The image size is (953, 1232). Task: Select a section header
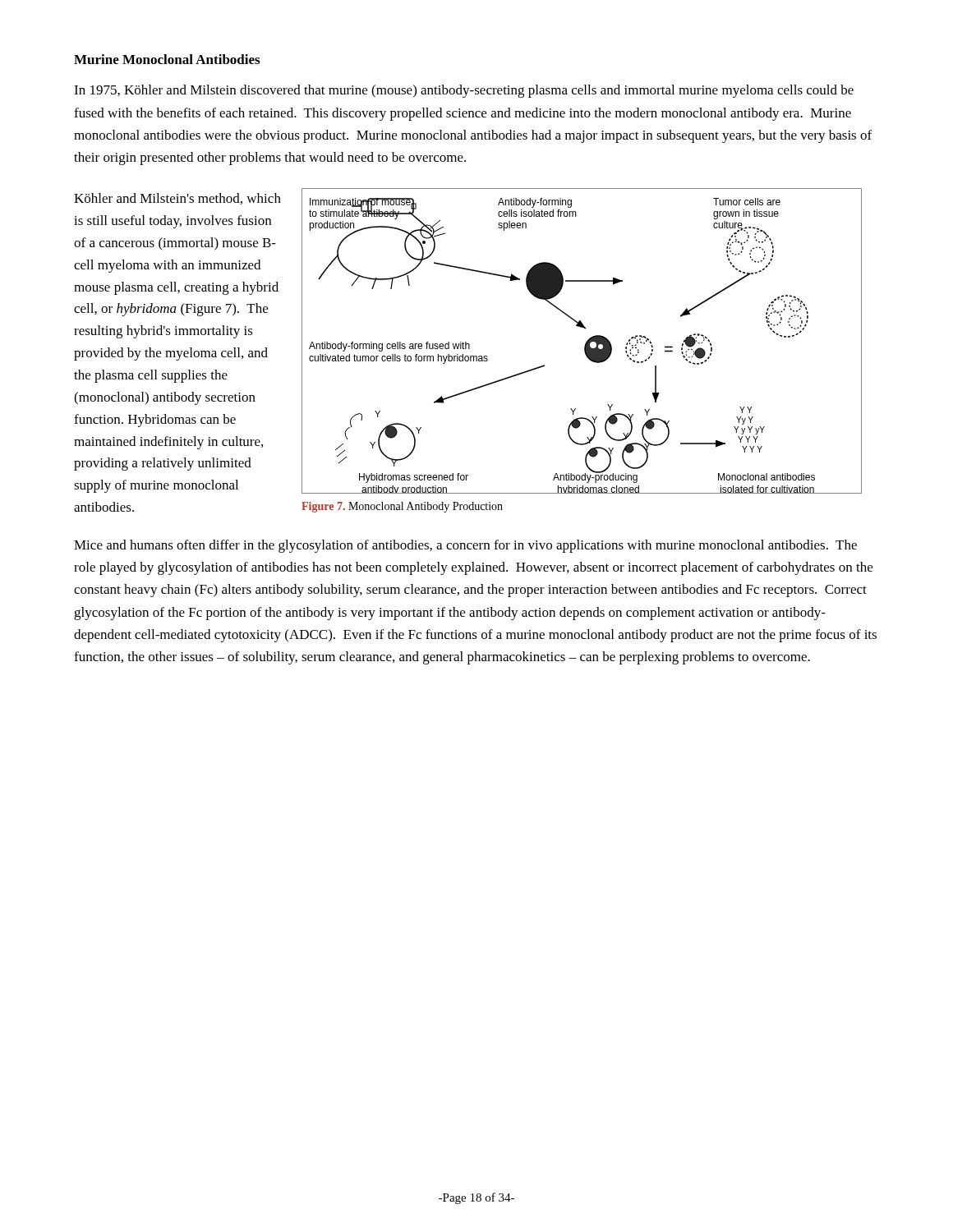(x=167, y=60)
